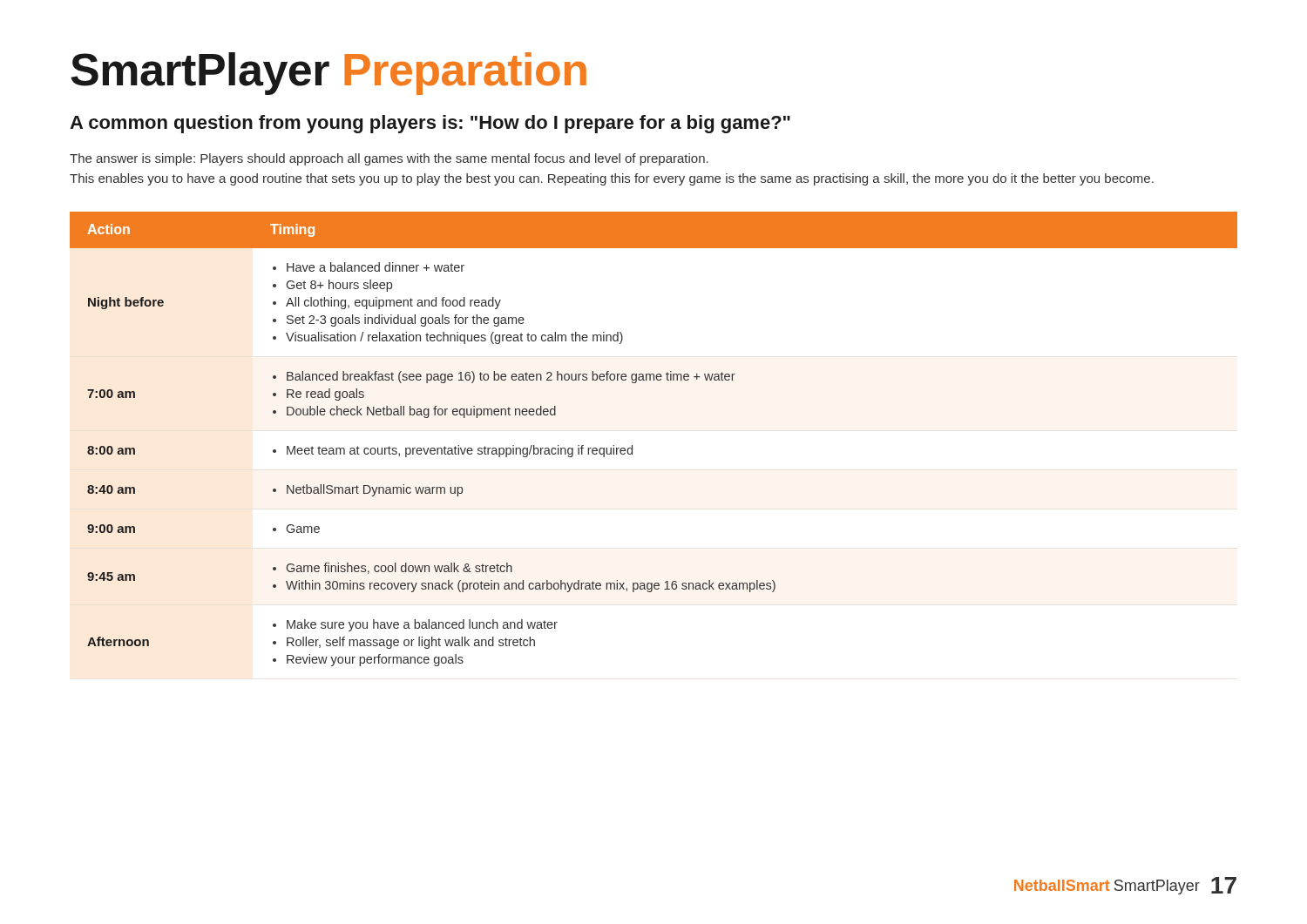Locate the text "SmartPlayer Preparation"

(329, 70)
